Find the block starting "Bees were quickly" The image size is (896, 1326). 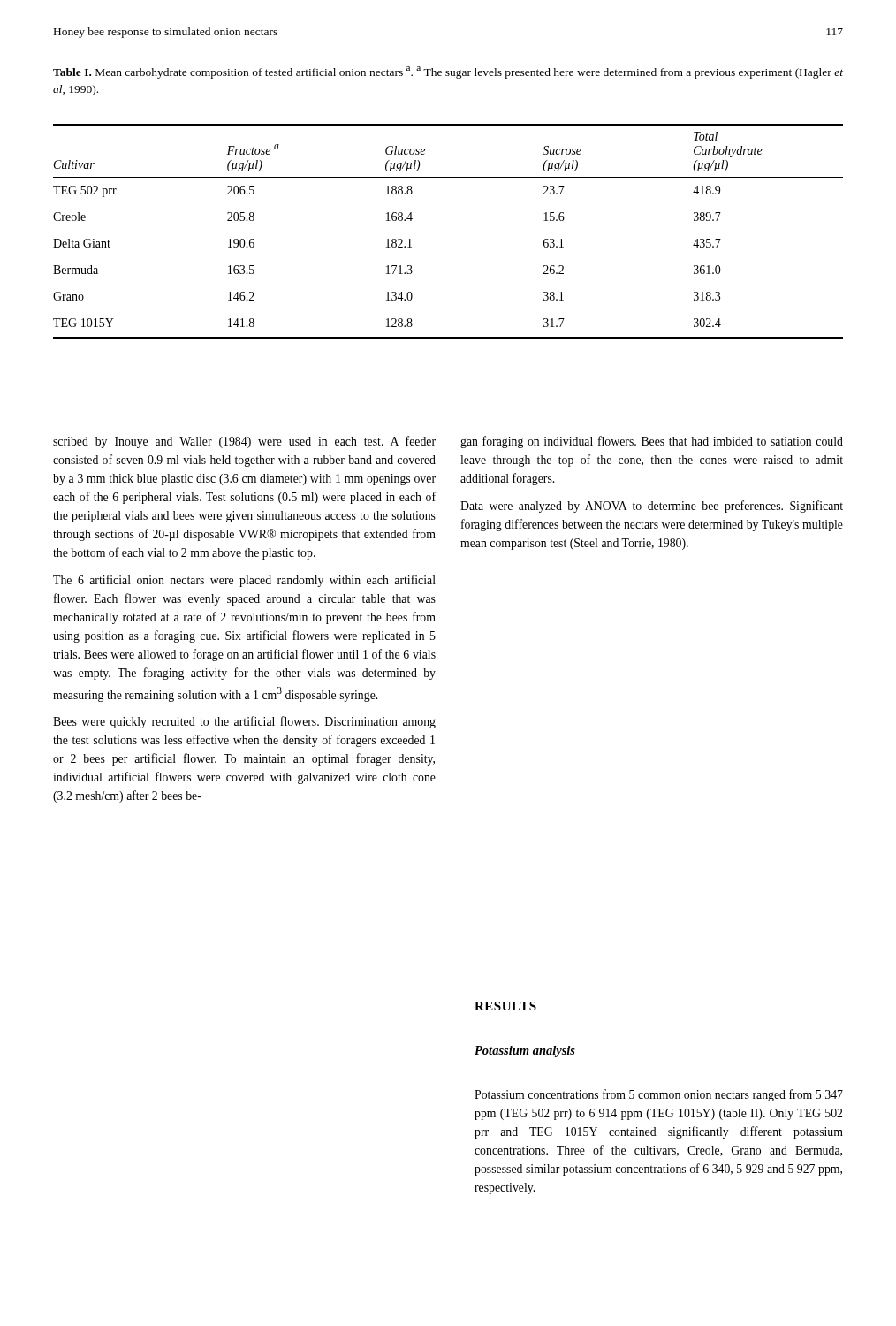[x=244, y=760]
